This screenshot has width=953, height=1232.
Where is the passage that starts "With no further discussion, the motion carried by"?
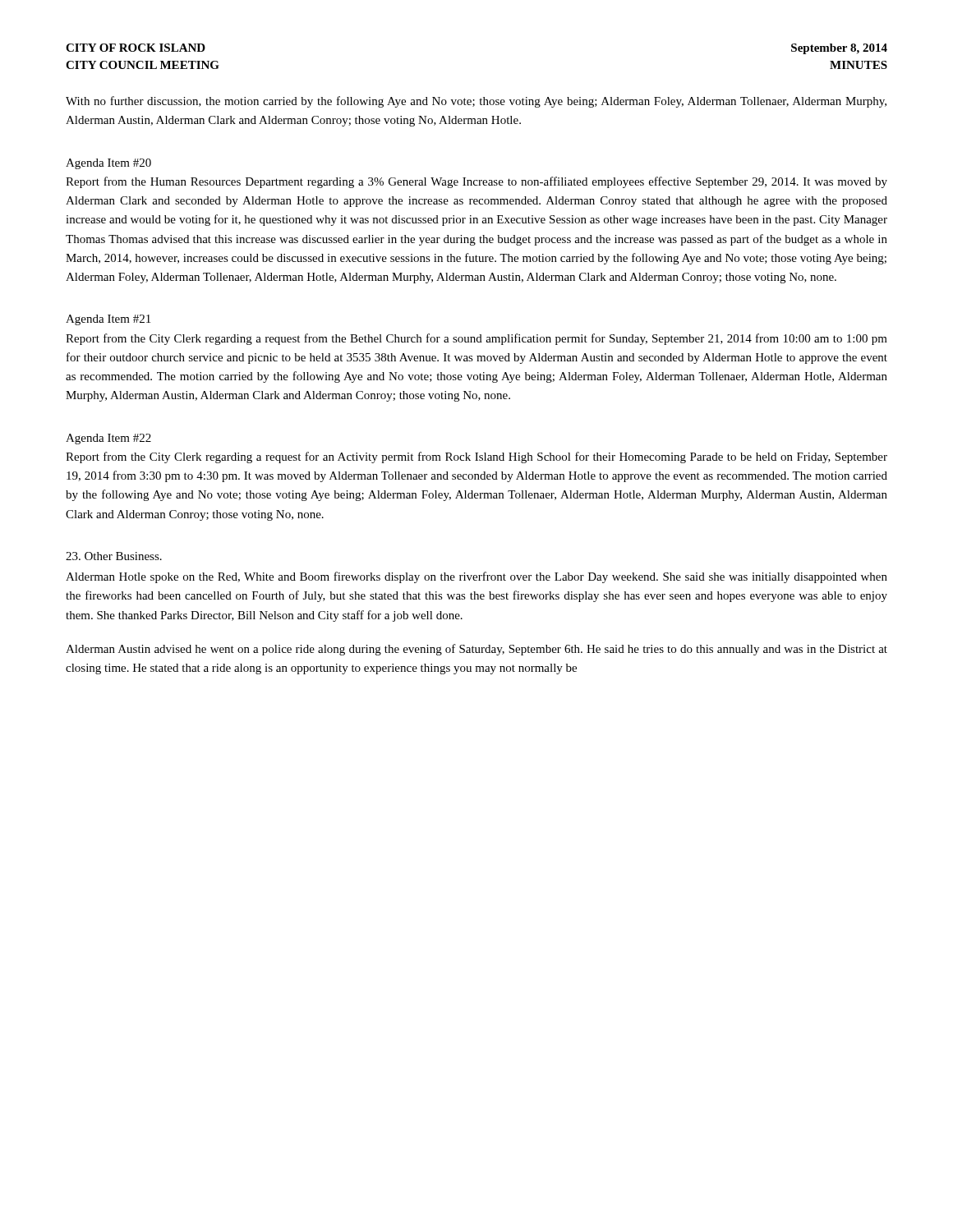[476, 111]
